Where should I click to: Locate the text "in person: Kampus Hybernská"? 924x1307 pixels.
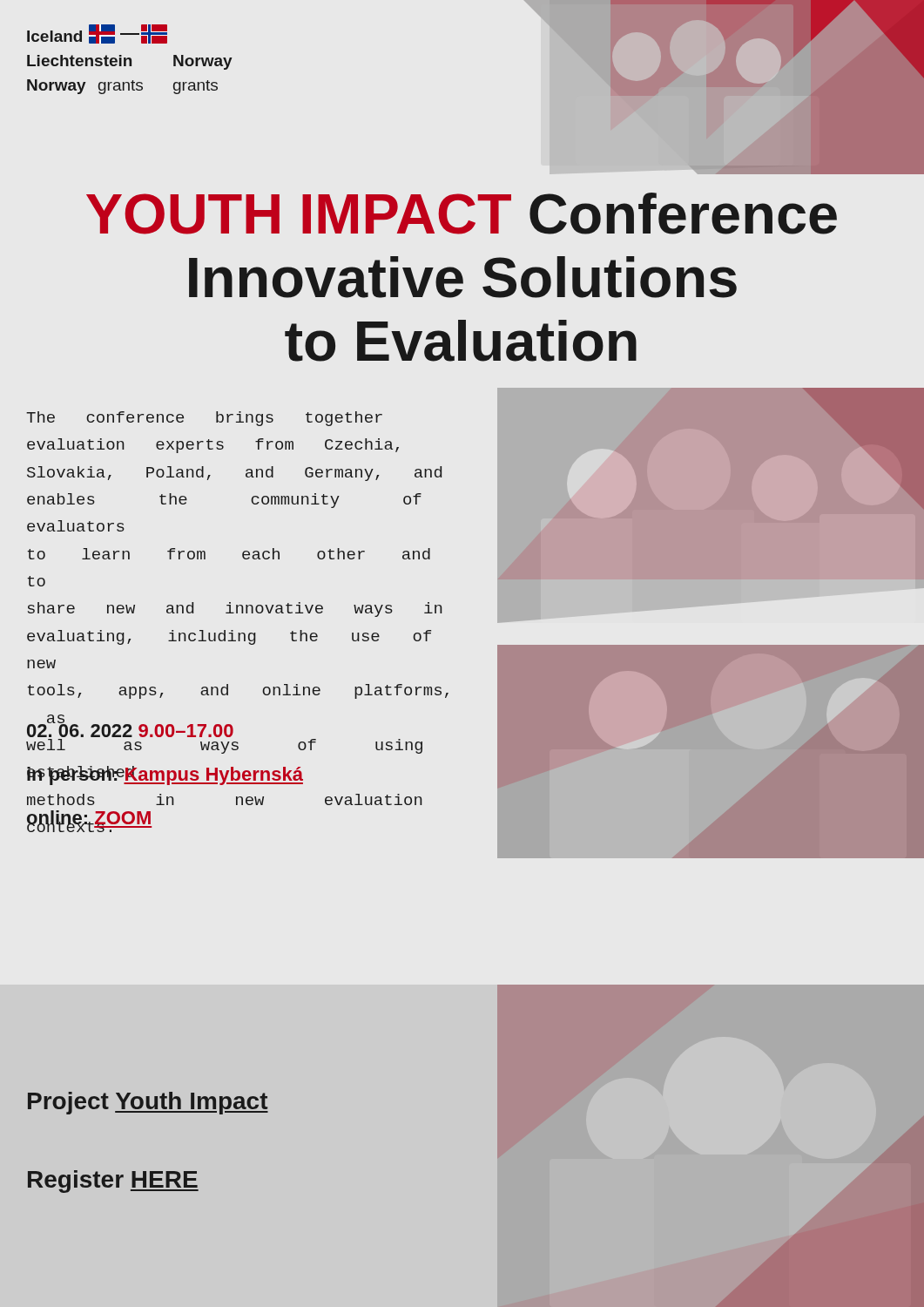(x=165, y=774)
